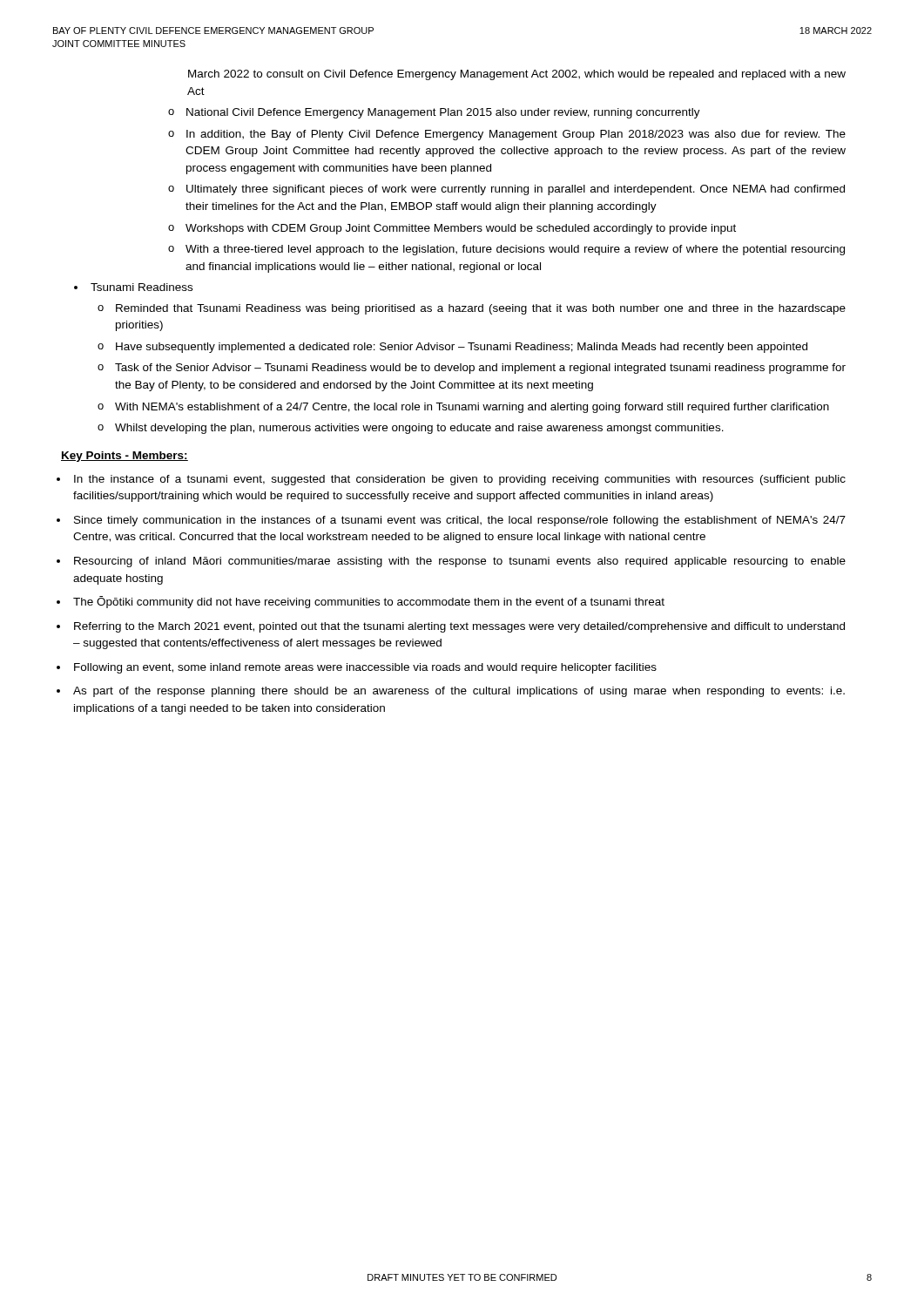Point to the region starting "Key Points - Members:"

point(124,455)
